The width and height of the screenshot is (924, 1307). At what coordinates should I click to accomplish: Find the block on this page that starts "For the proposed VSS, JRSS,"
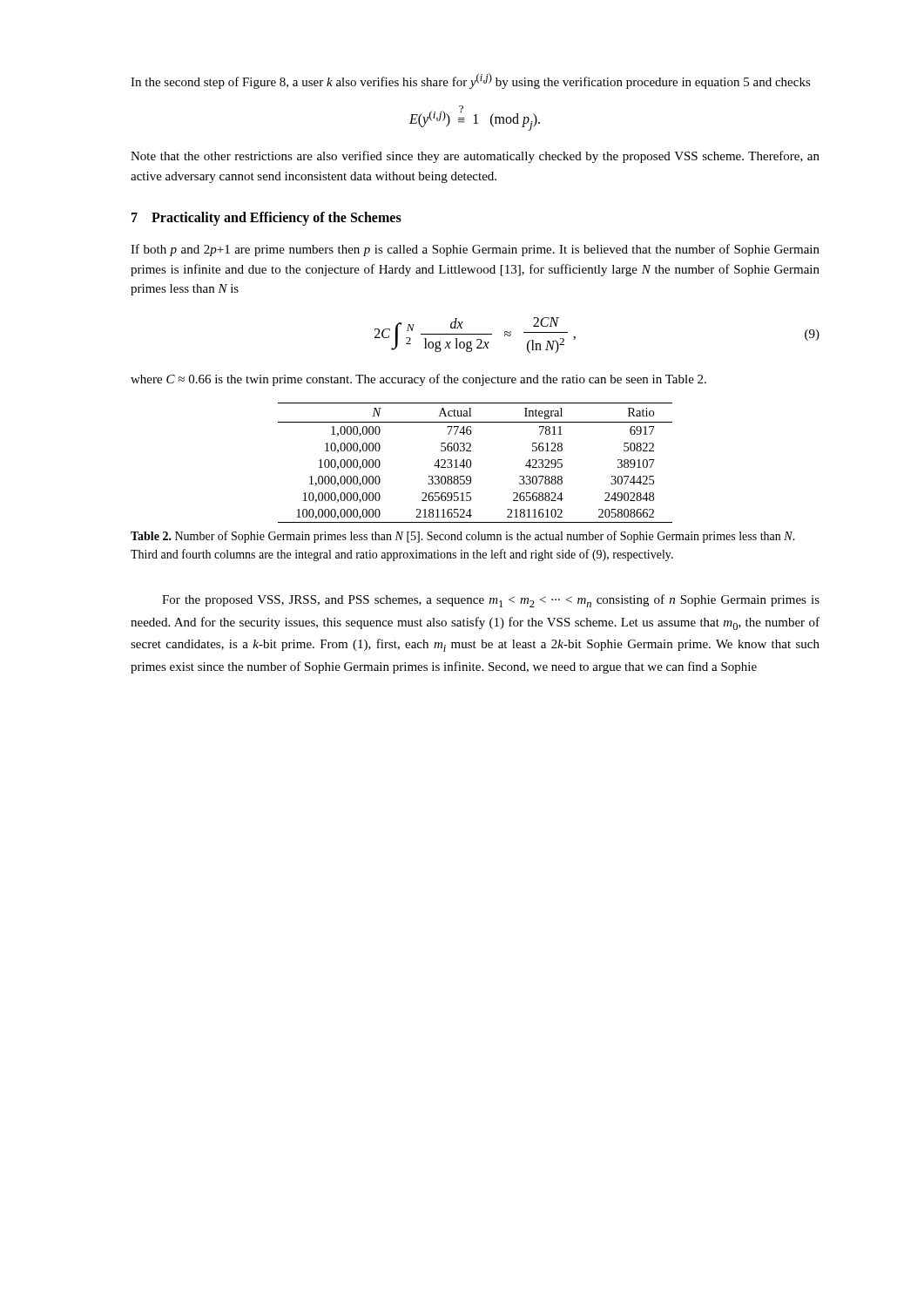click(475, 633)
